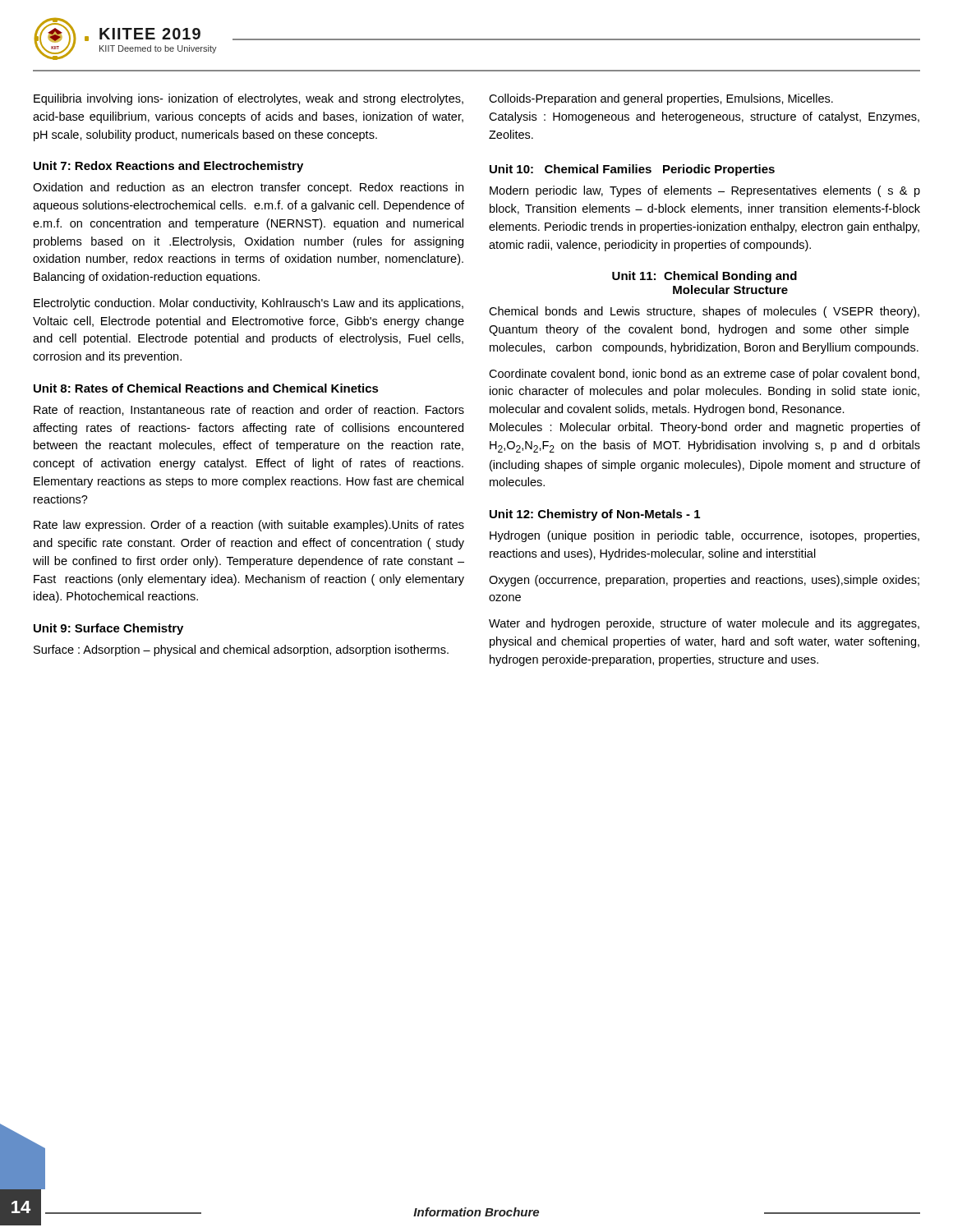This screenshot has height=1232, width=953.
Task: Click on the text starting "Chemical bonds and Lewis structure,"
Action: (704, 329)
